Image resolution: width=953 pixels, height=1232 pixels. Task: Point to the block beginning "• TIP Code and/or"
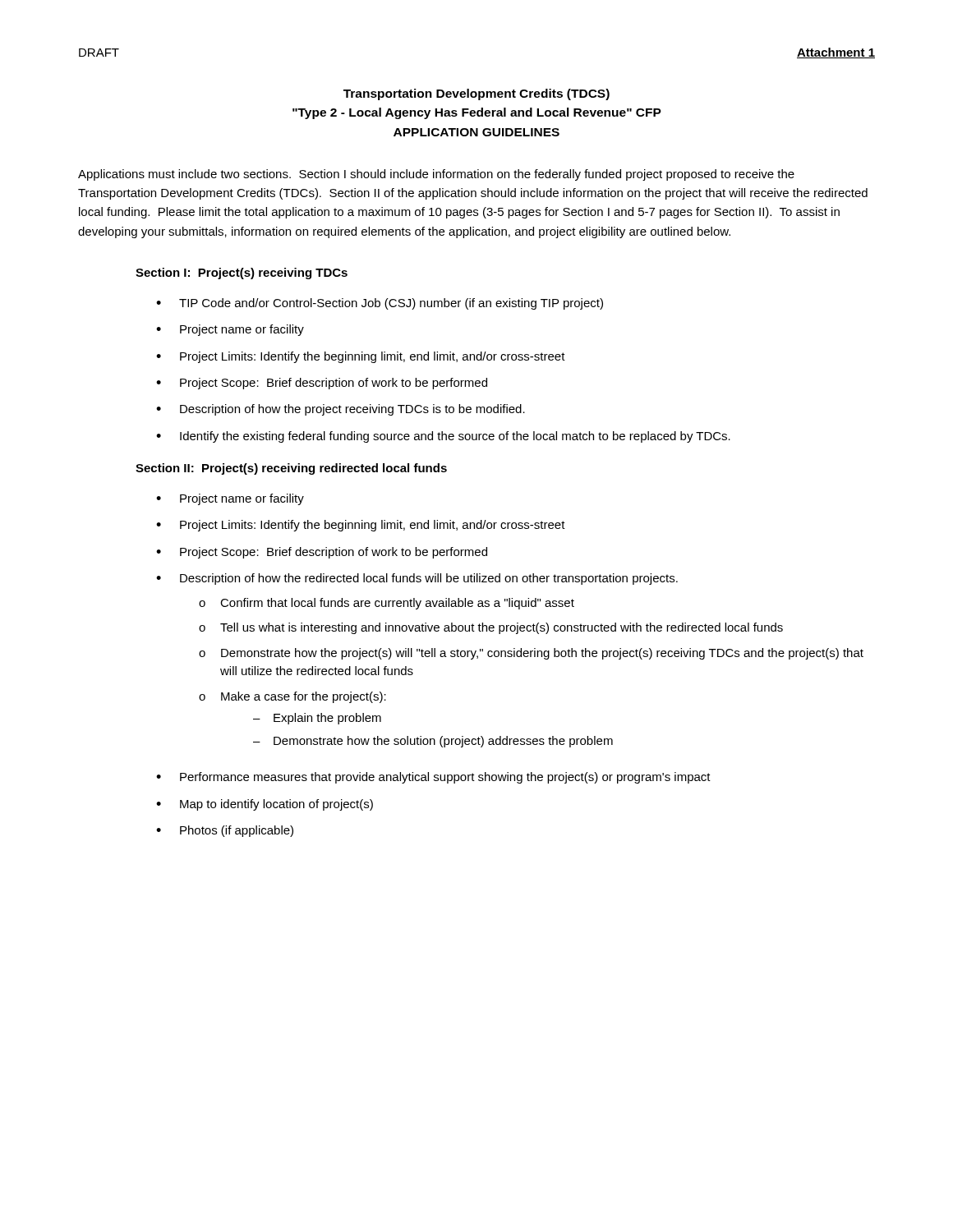point(516,303)
